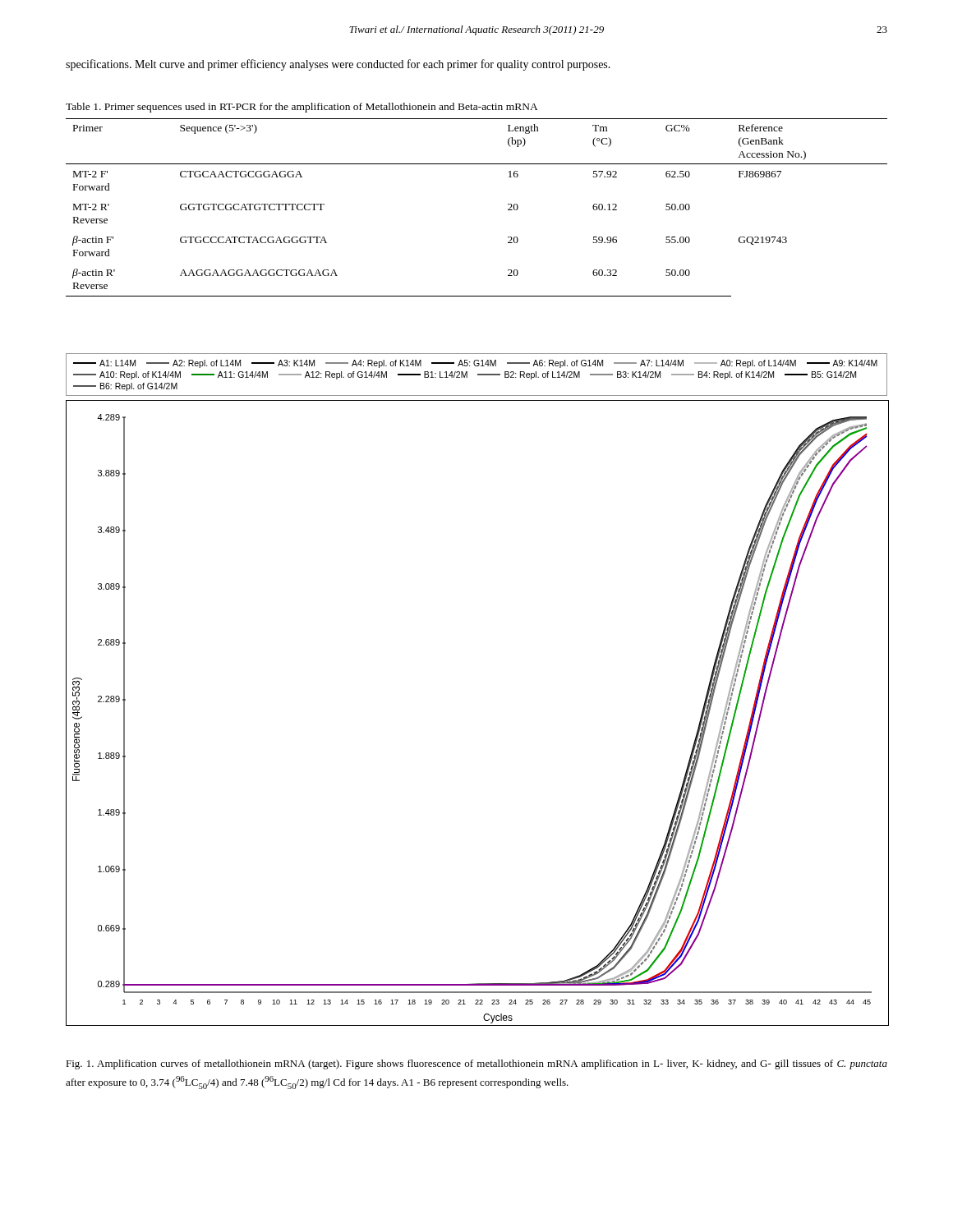Locate the text starting "Fig. 1. Amplification curves of"
Viewport: 953px width, 1232px height.
(476, 1074)
